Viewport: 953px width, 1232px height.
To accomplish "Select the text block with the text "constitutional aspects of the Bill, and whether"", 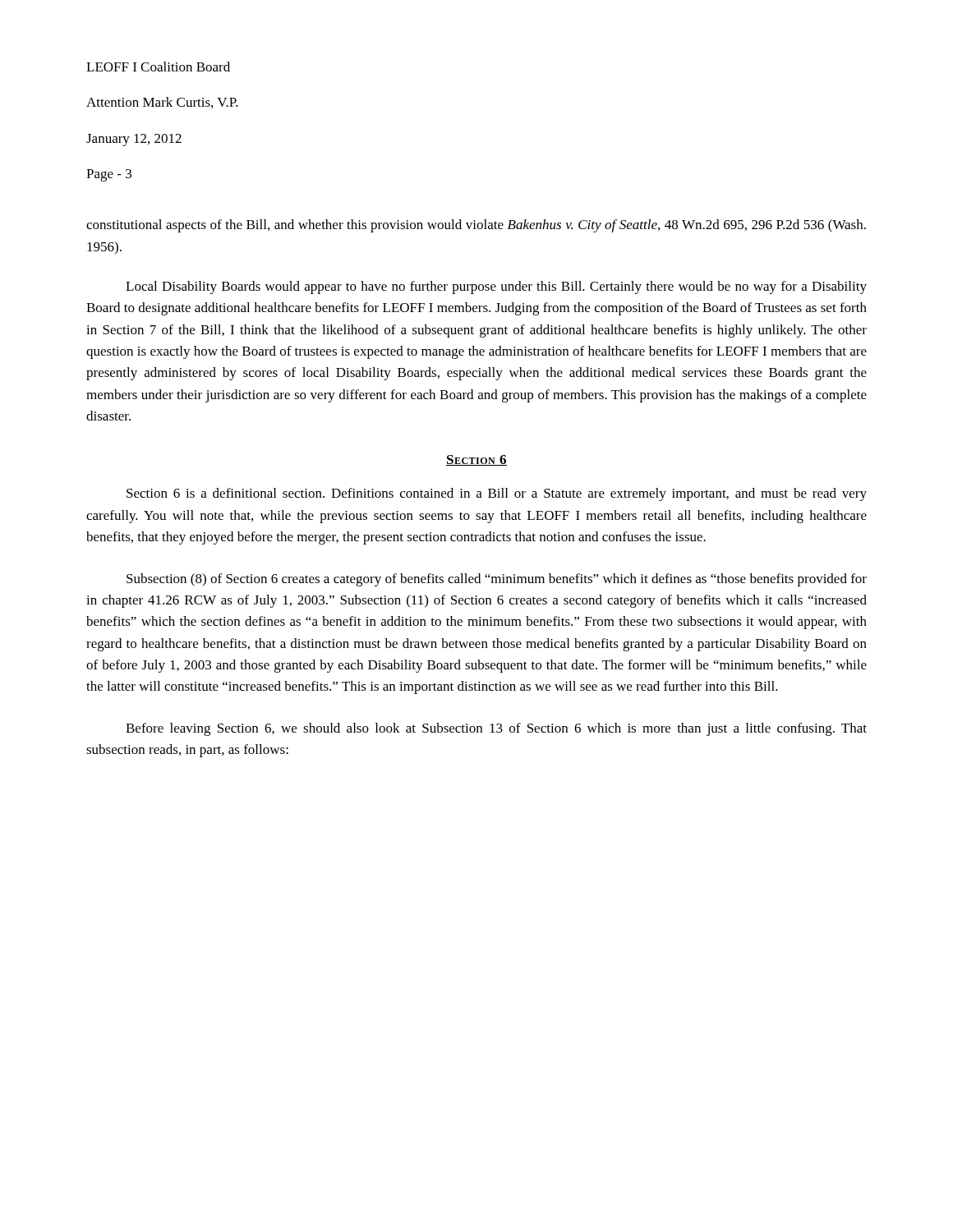I will coord(476,236).
